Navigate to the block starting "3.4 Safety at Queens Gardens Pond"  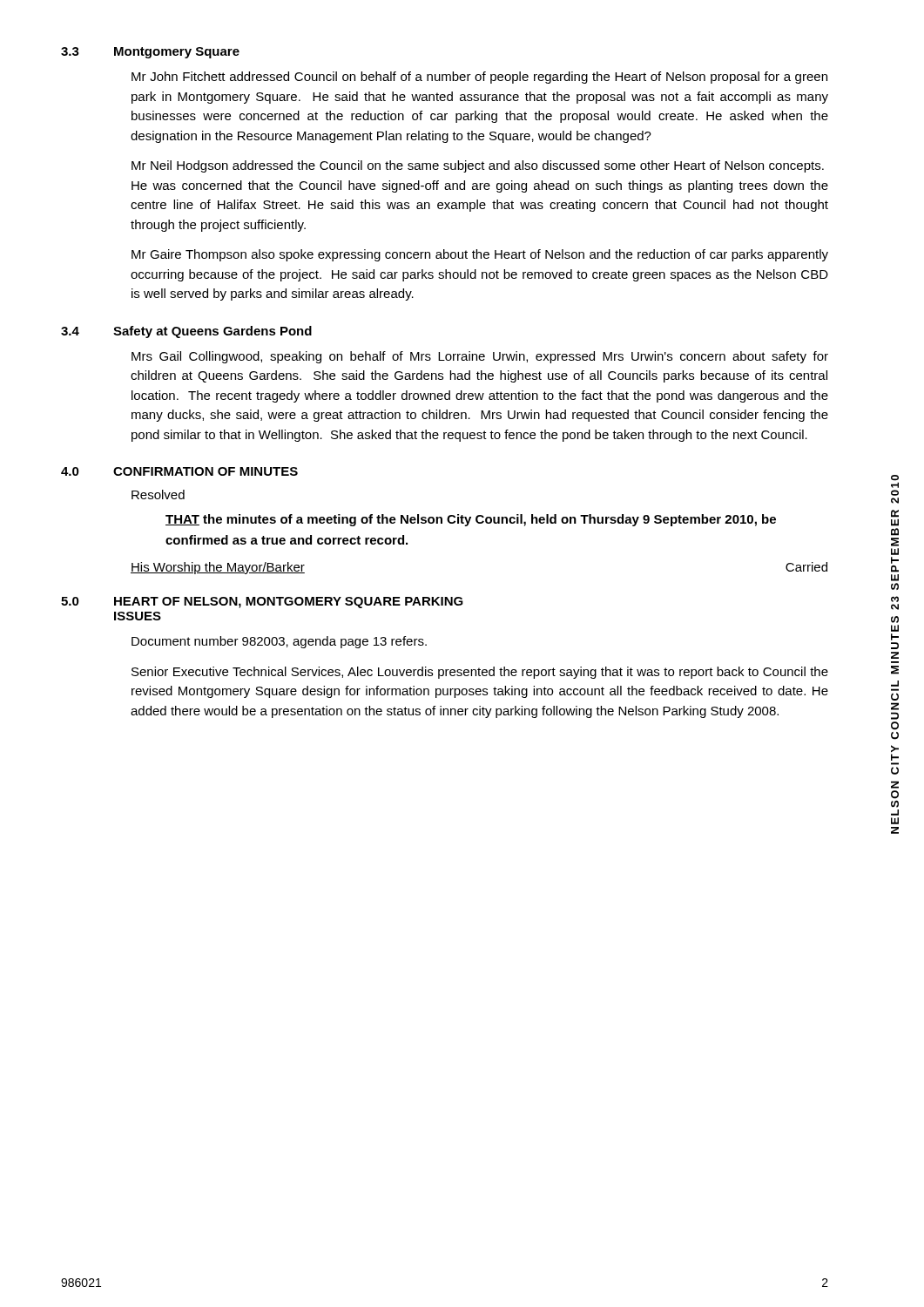pos(187,330)
